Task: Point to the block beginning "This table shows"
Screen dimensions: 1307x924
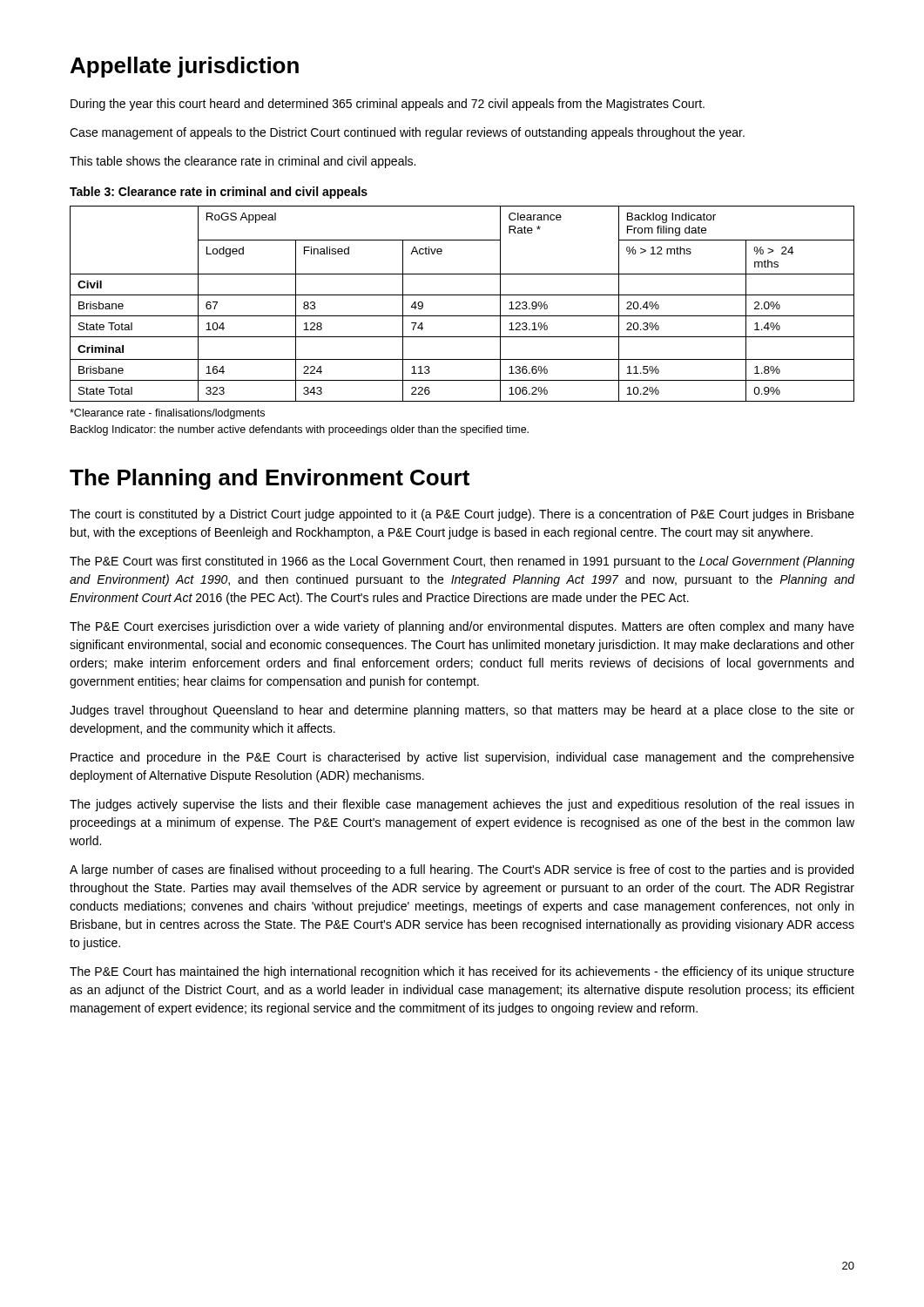Action: (243, 162)
